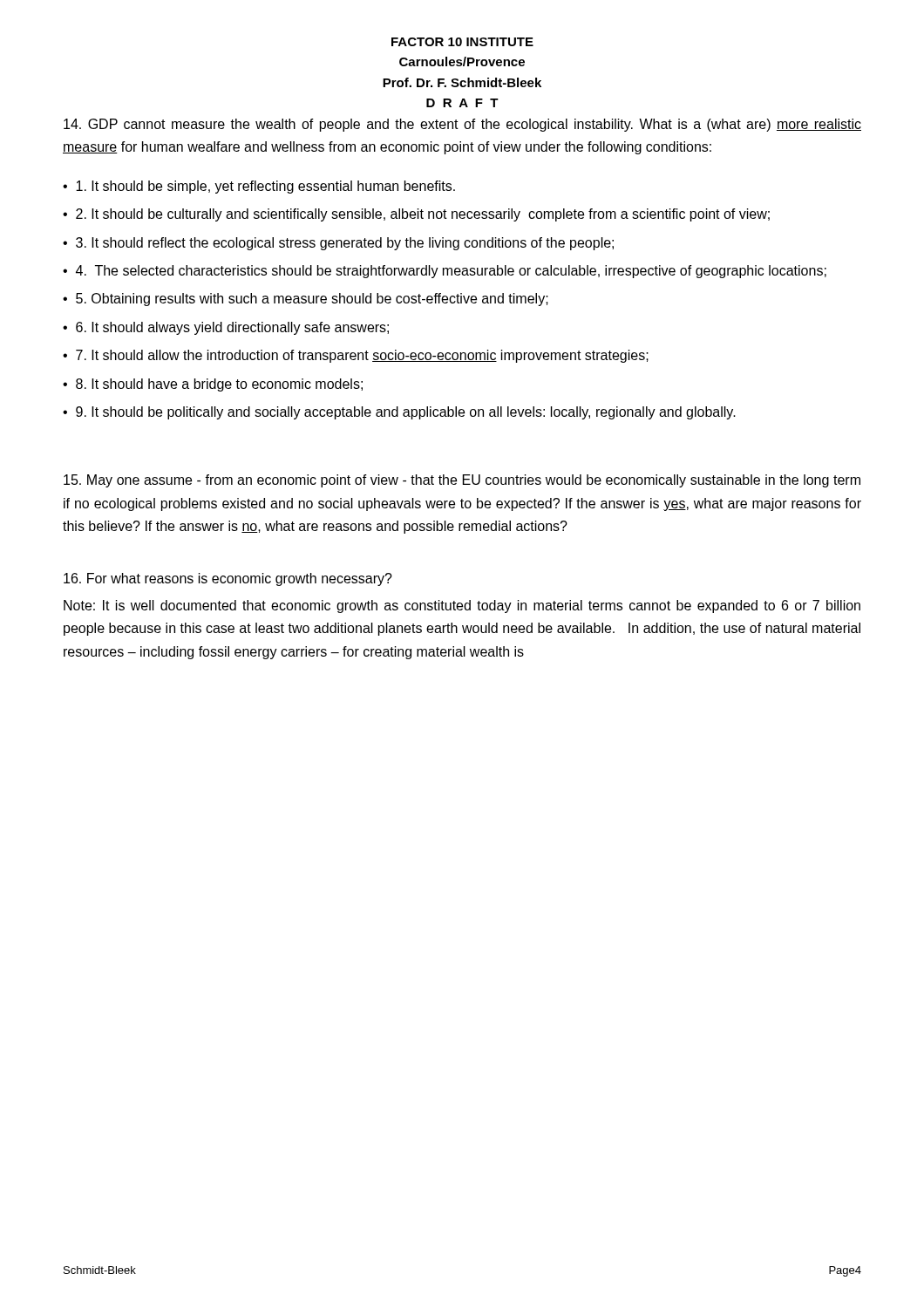Locate the list item containing "• 6. It should always"
Screen dimensions: 1308x924
226,327
